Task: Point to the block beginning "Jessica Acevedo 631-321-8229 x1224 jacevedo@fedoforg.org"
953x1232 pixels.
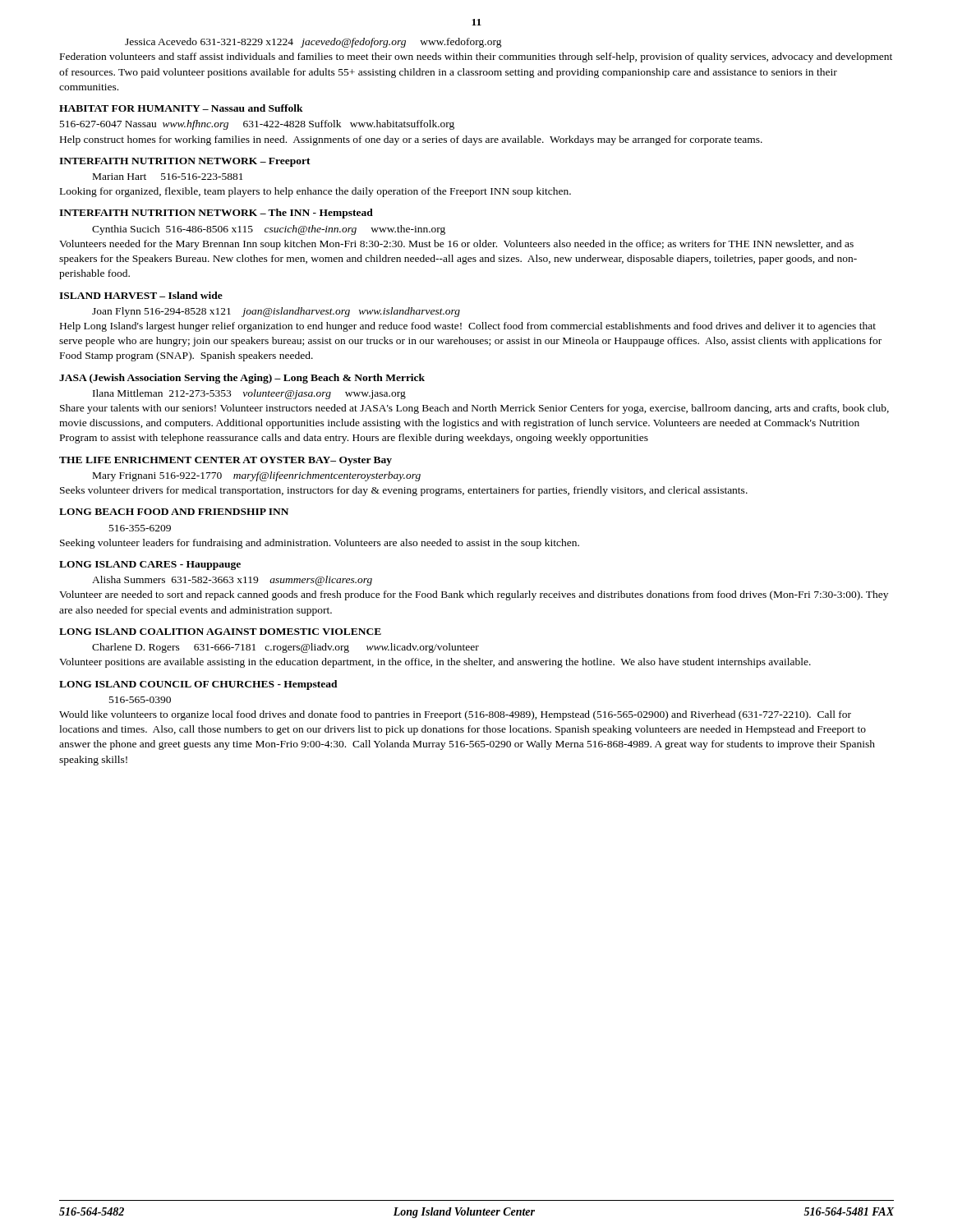Action: 476,64
